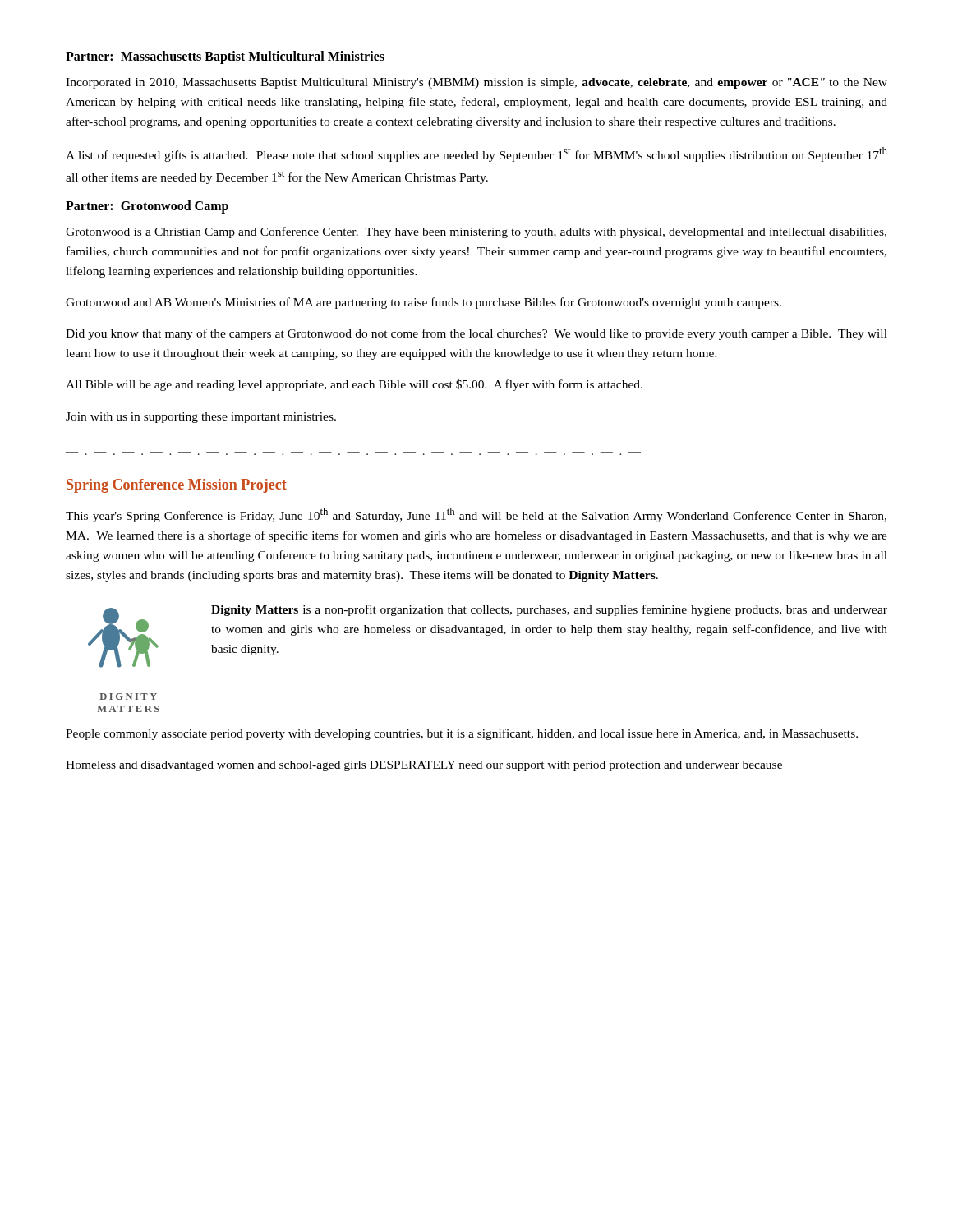Screen dimensions: 1232x953
Task: Click on the text block that reads "Grotonwood and AB Women's Ministries of MA"
Action: click(x=424, y=302)
